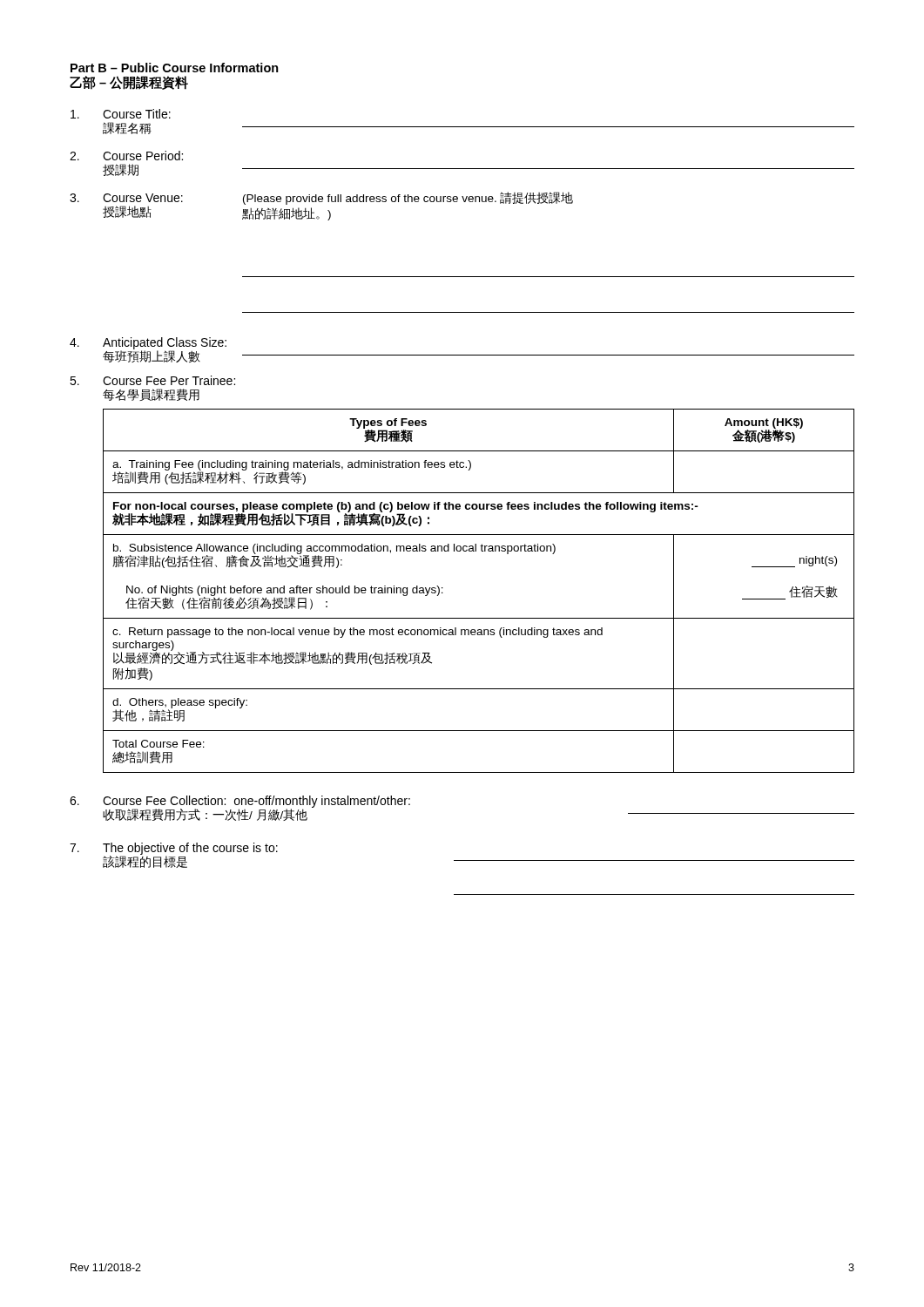Find the list item that reads "Course Title:課程名稱"
Image resolution: width=924 pixels, height=1307 pixels.
[462, 122]
